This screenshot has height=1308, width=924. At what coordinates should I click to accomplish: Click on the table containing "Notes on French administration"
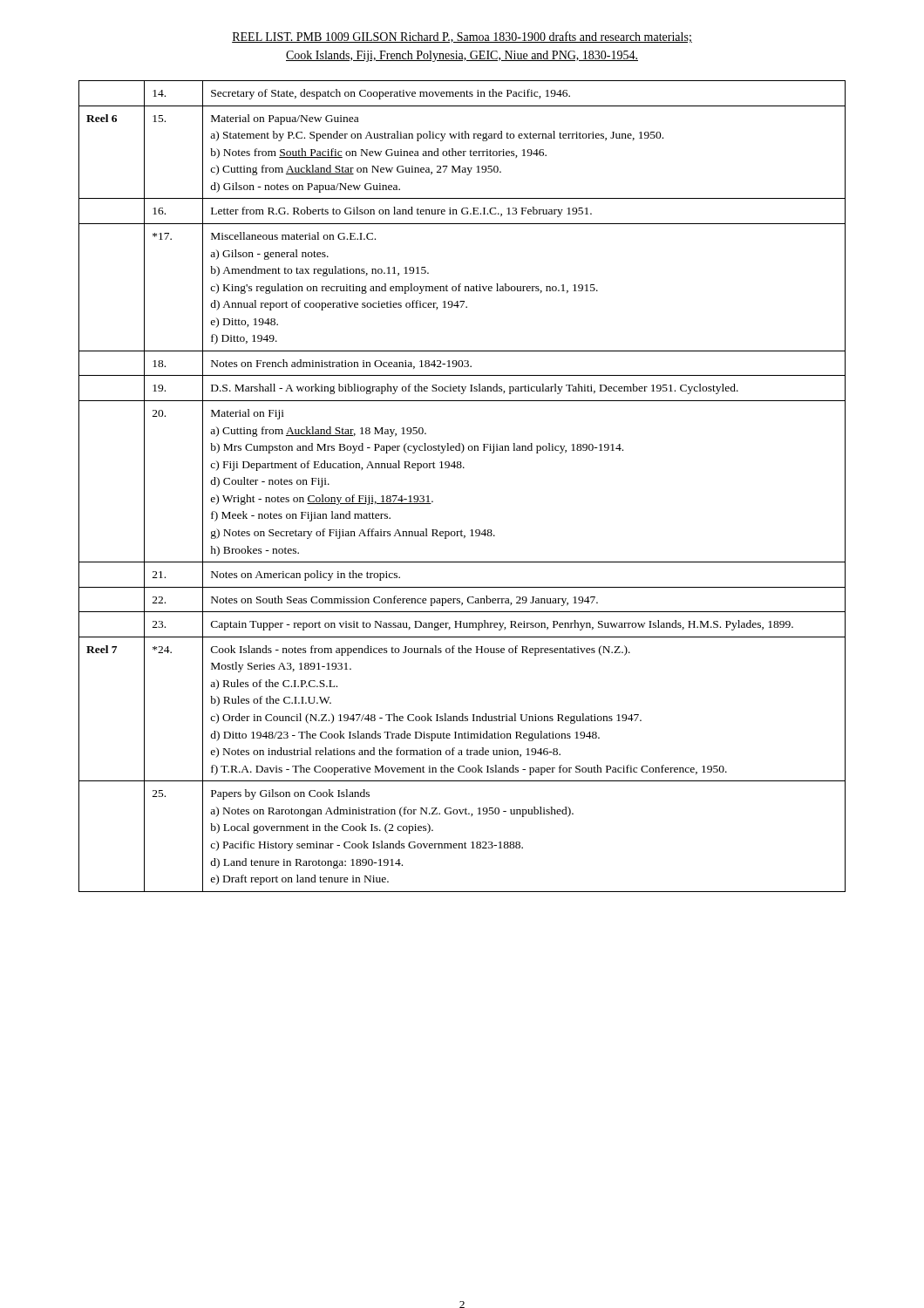tap(462, 486)
